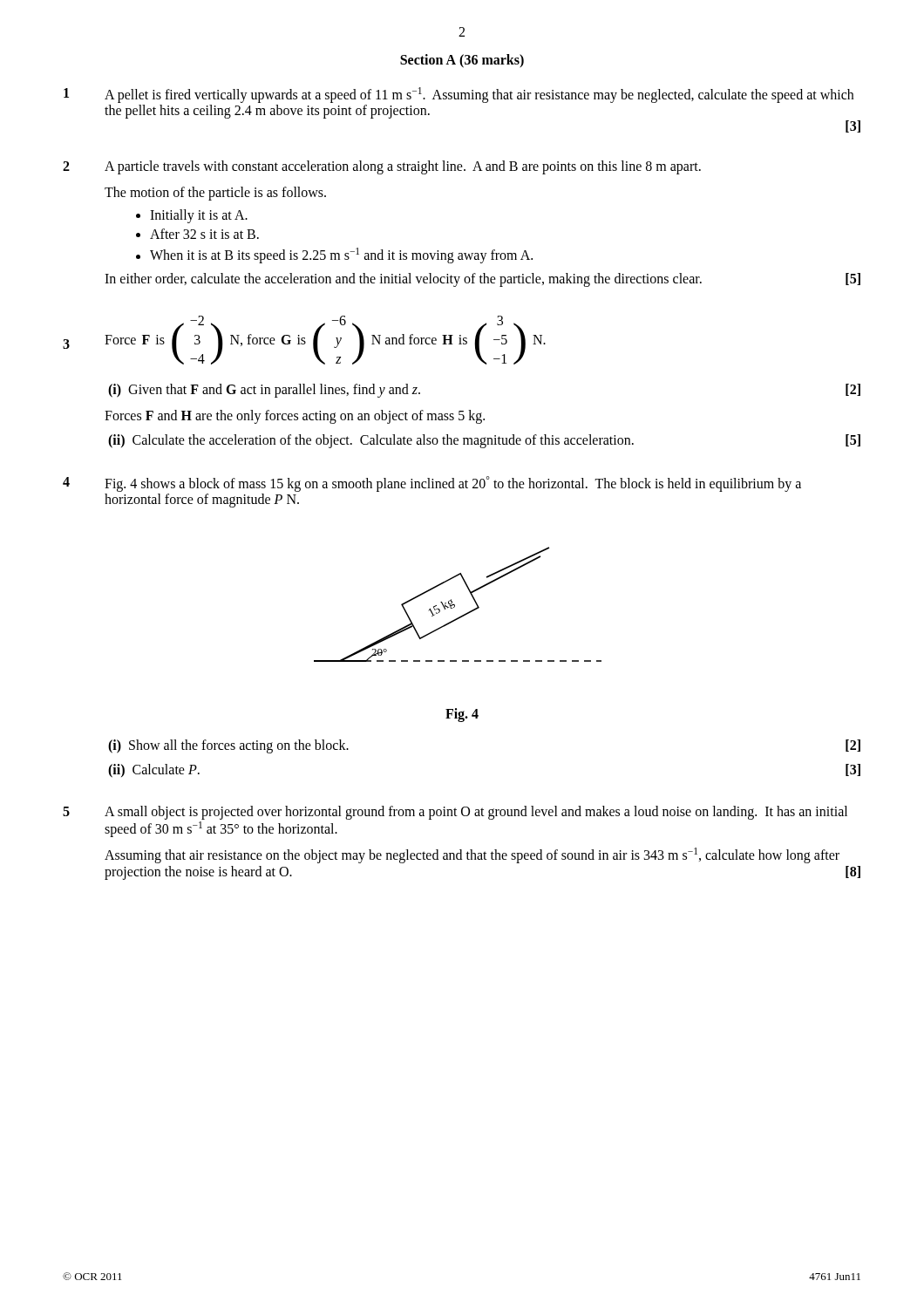This screenshot has height=1308, width=924.
Task: Point to the block beginning "After 32 s it is at"
Action: click(205, 234)
